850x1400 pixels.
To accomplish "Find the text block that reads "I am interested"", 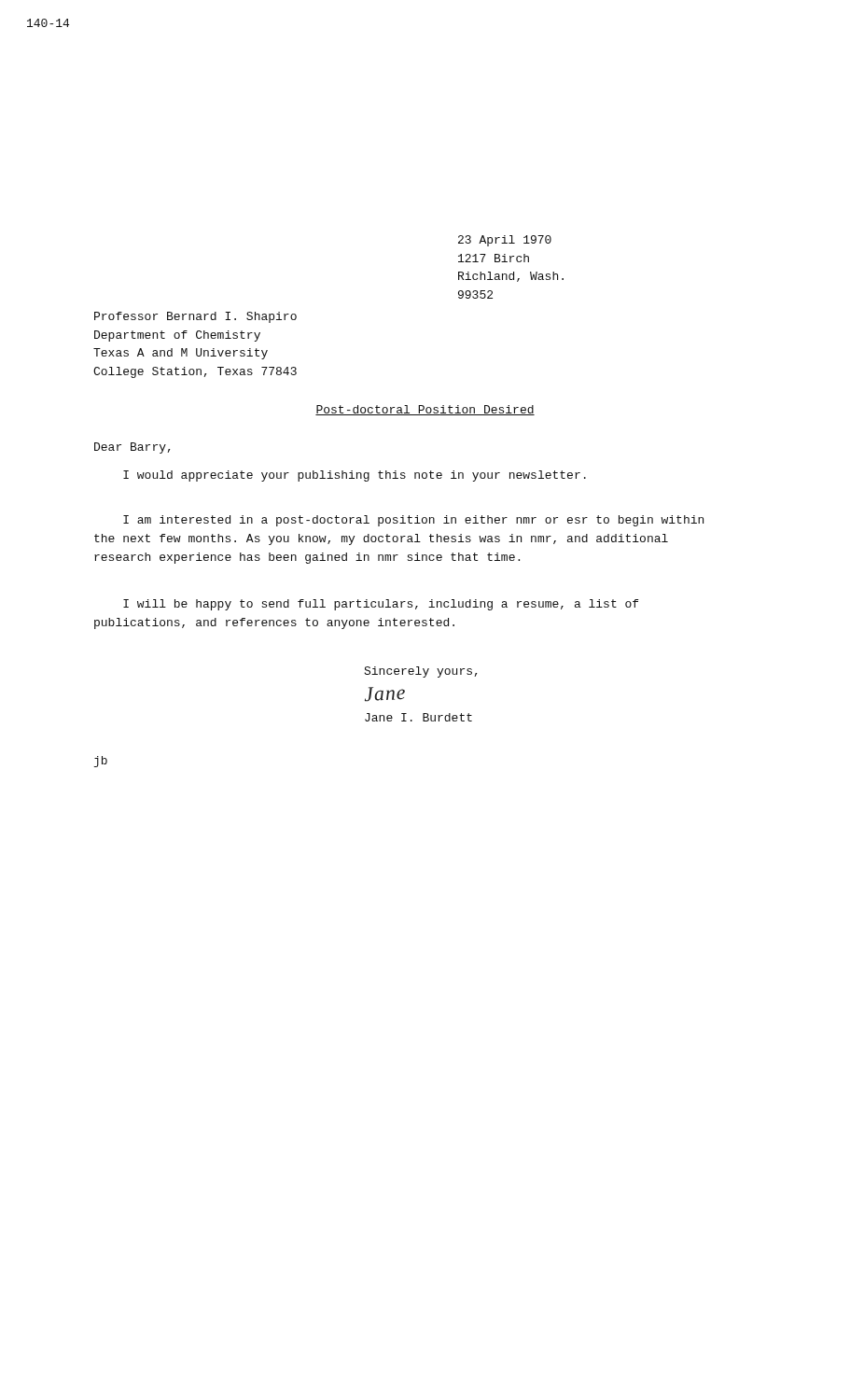I will [x=399, y=539].
